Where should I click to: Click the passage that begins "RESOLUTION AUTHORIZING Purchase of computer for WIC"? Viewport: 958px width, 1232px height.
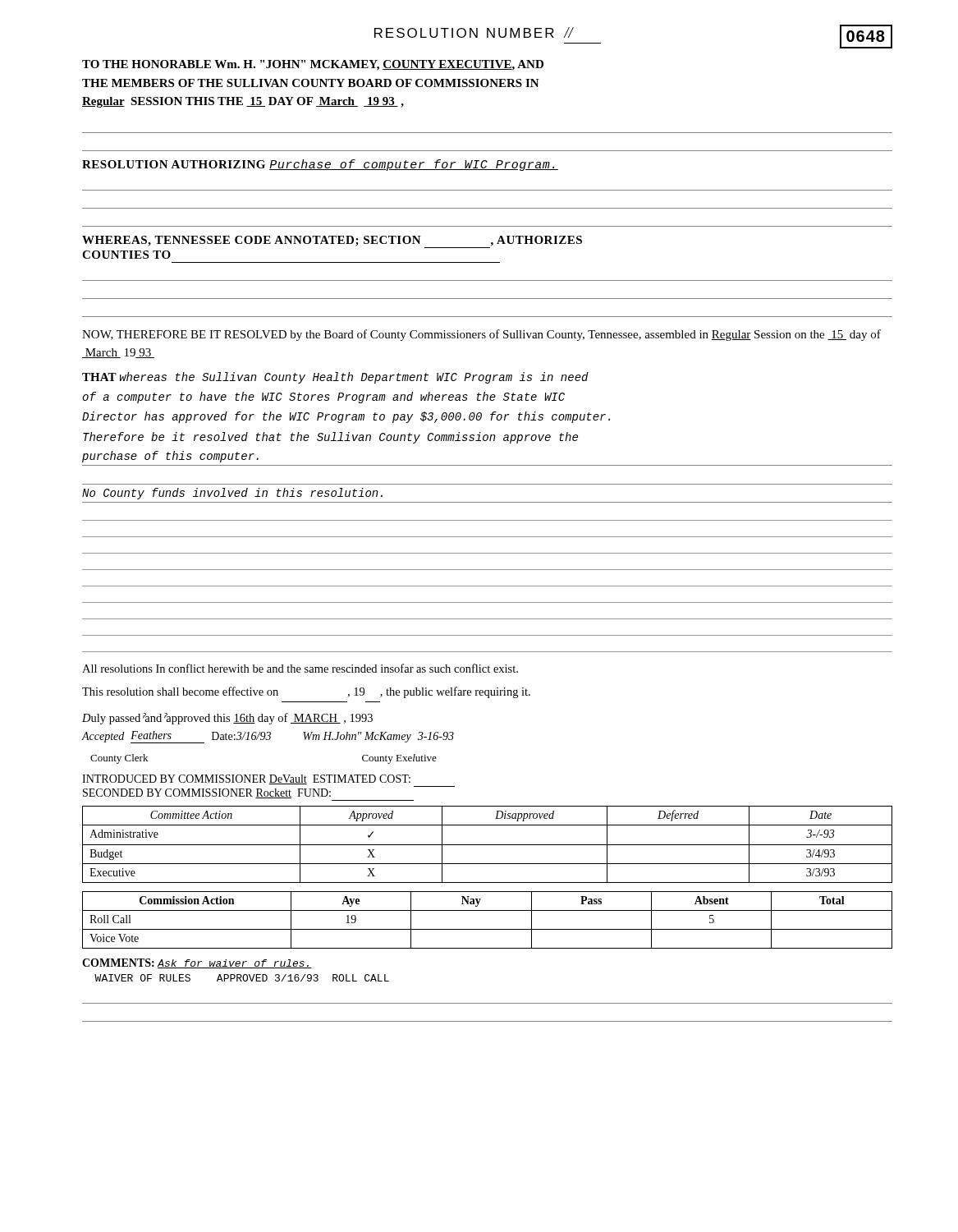tap(320, 165)
